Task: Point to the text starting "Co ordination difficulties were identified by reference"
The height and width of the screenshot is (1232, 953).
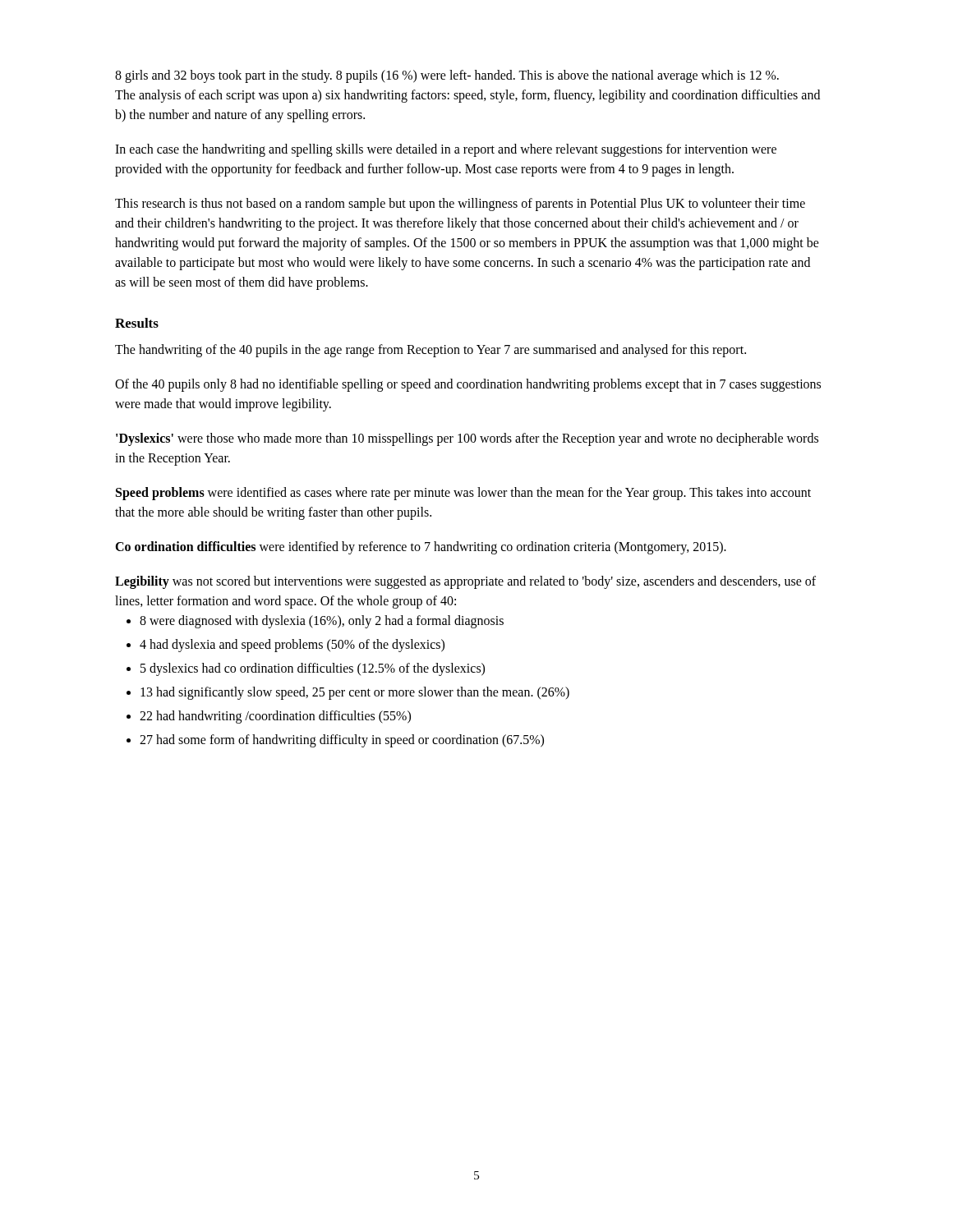Action: (421, 547)
